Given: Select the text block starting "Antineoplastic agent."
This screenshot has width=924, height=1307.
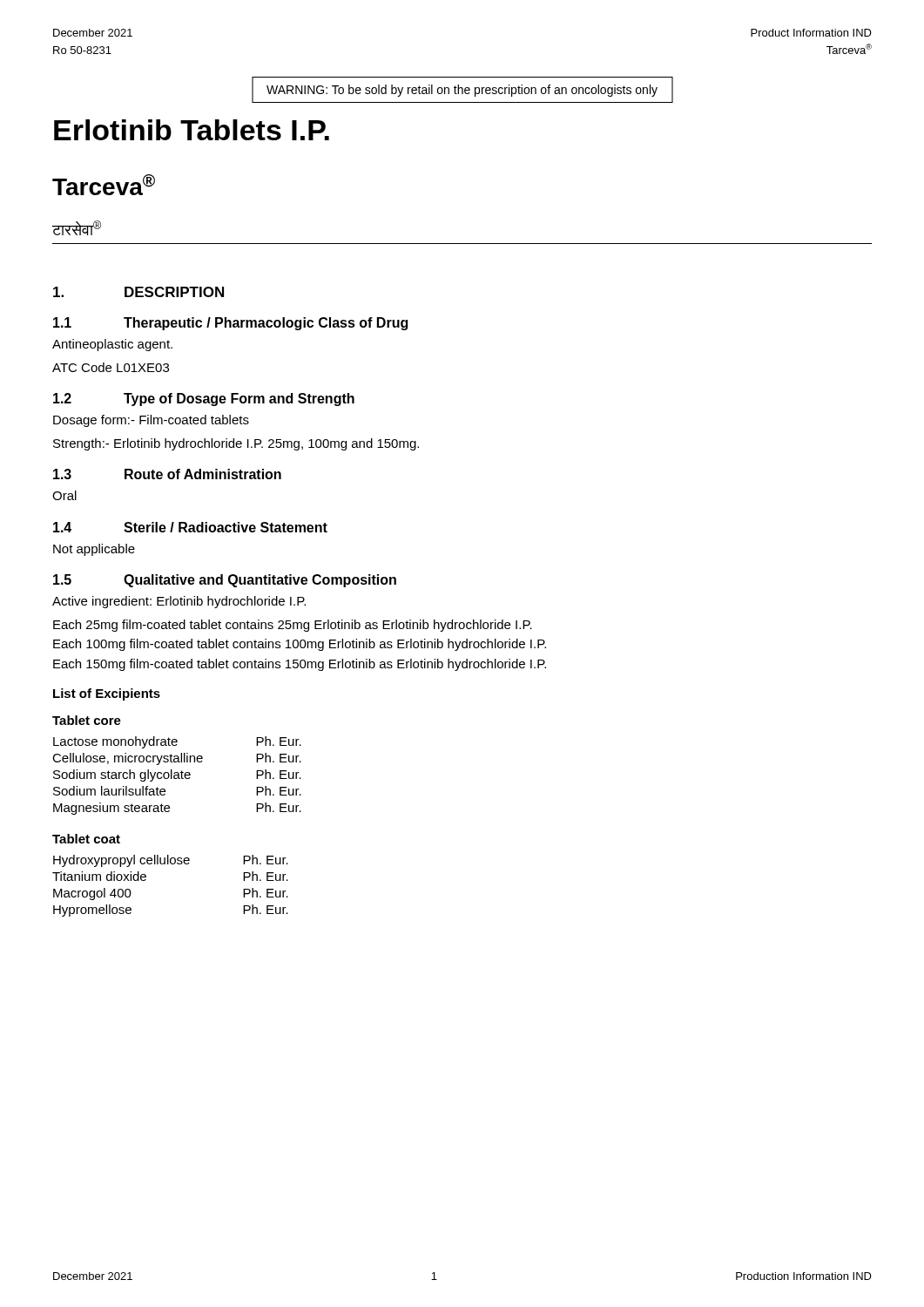Looking at the screenshot, I should click(x=113, y=344).
